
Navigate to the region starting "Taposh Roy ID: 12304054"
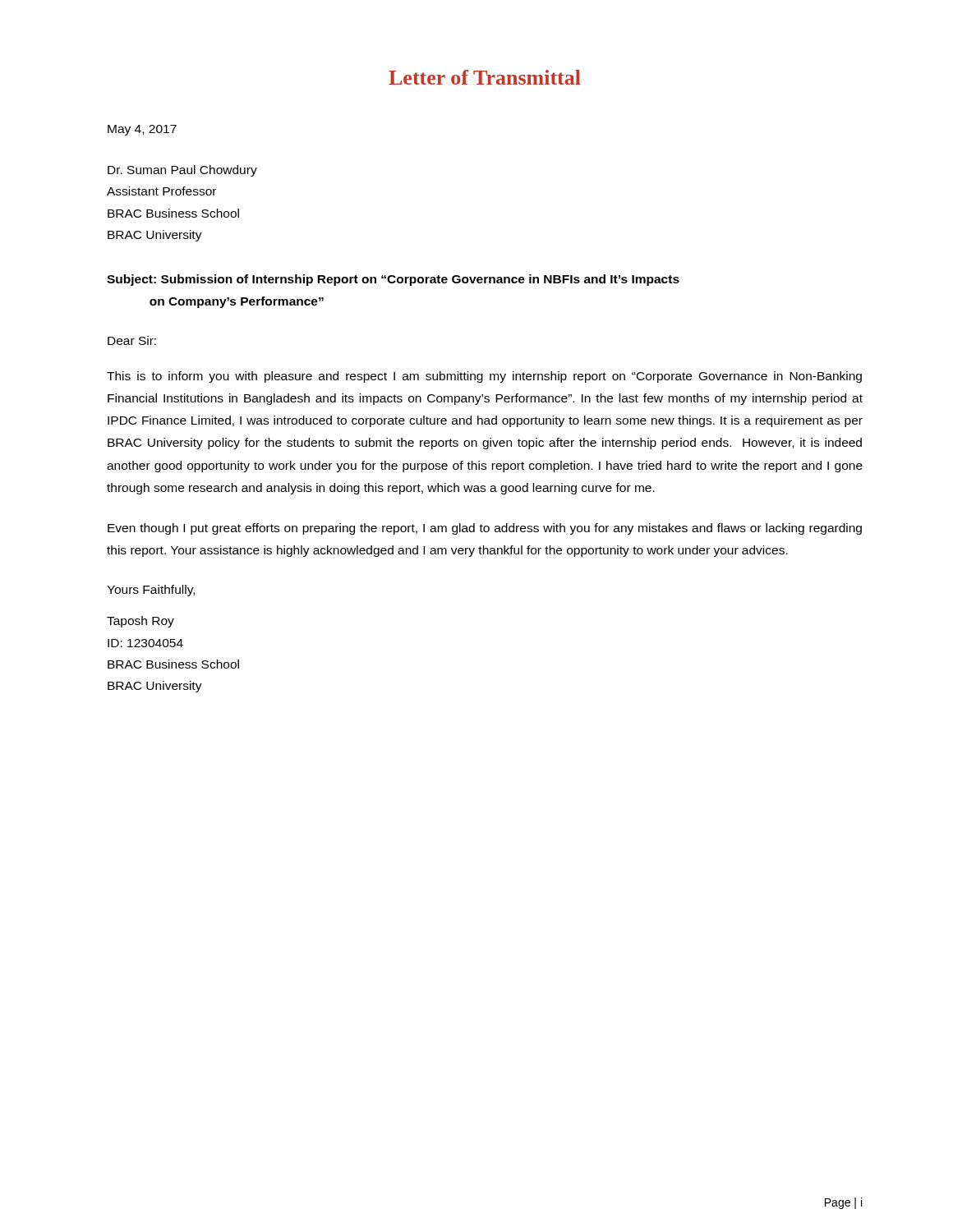(173, 653)
